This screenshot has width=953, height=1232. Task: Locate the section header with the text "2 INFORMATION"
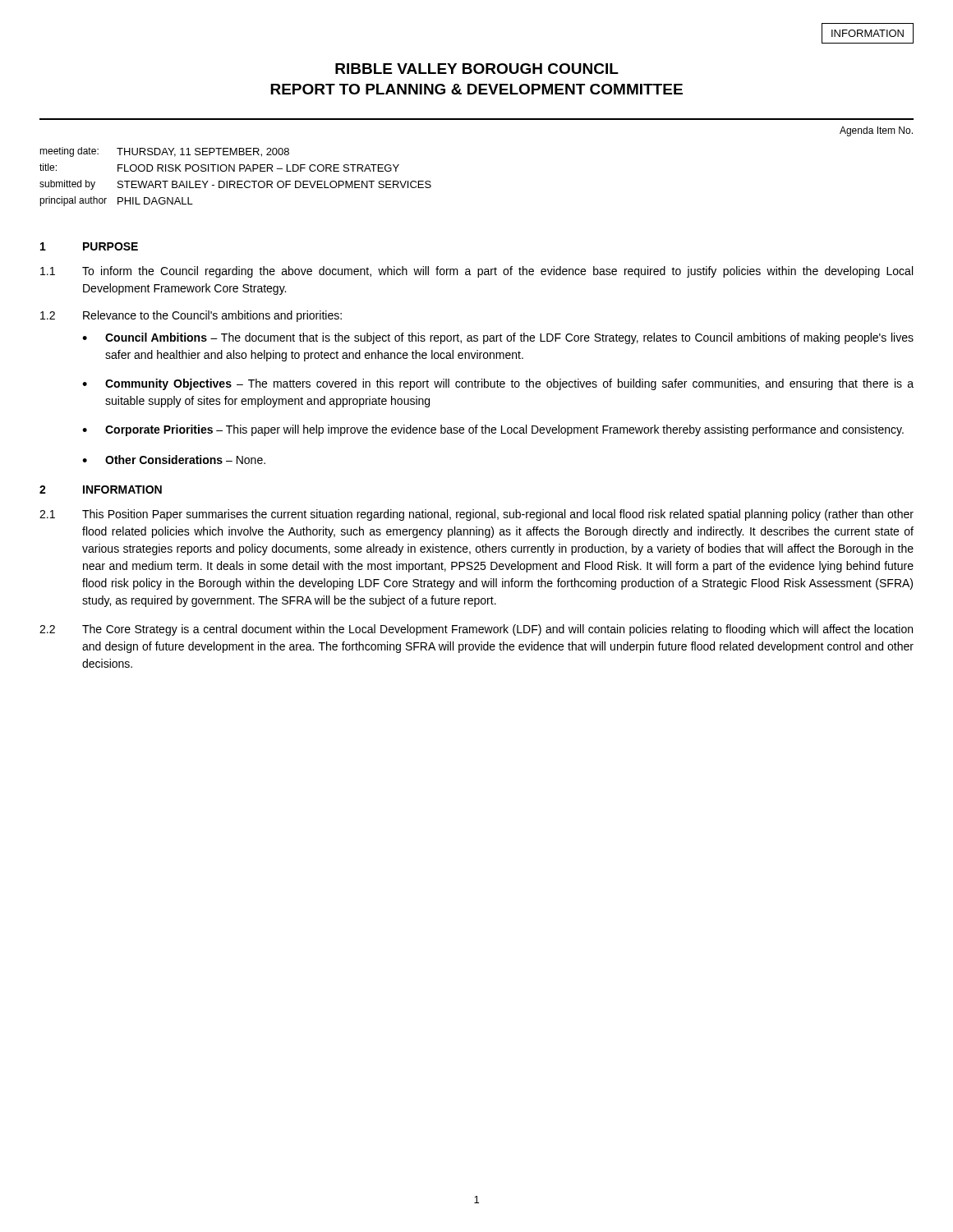(101, 489)
